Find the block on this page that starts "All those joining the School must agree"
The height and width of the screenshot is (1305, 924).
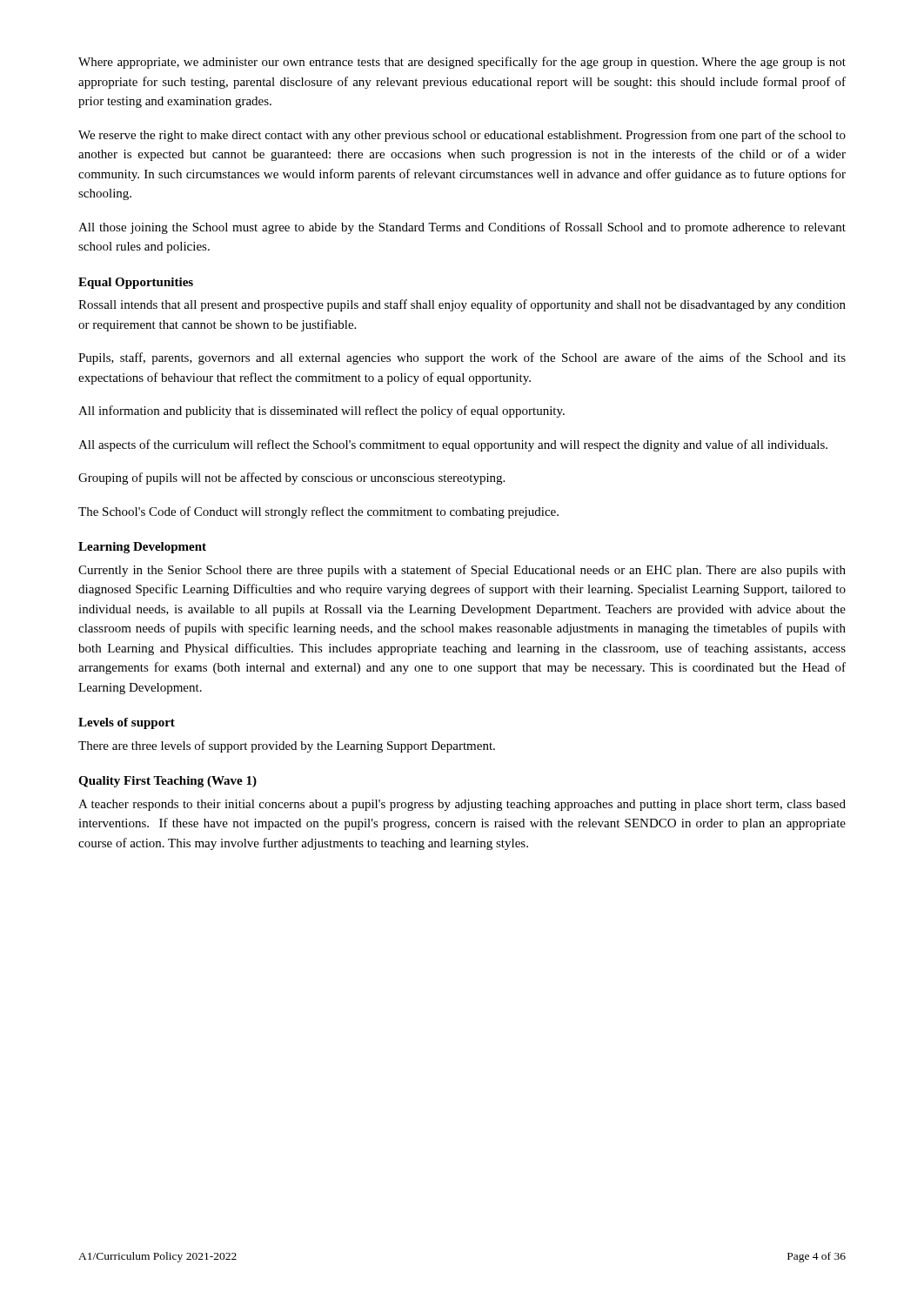[462, 236]
